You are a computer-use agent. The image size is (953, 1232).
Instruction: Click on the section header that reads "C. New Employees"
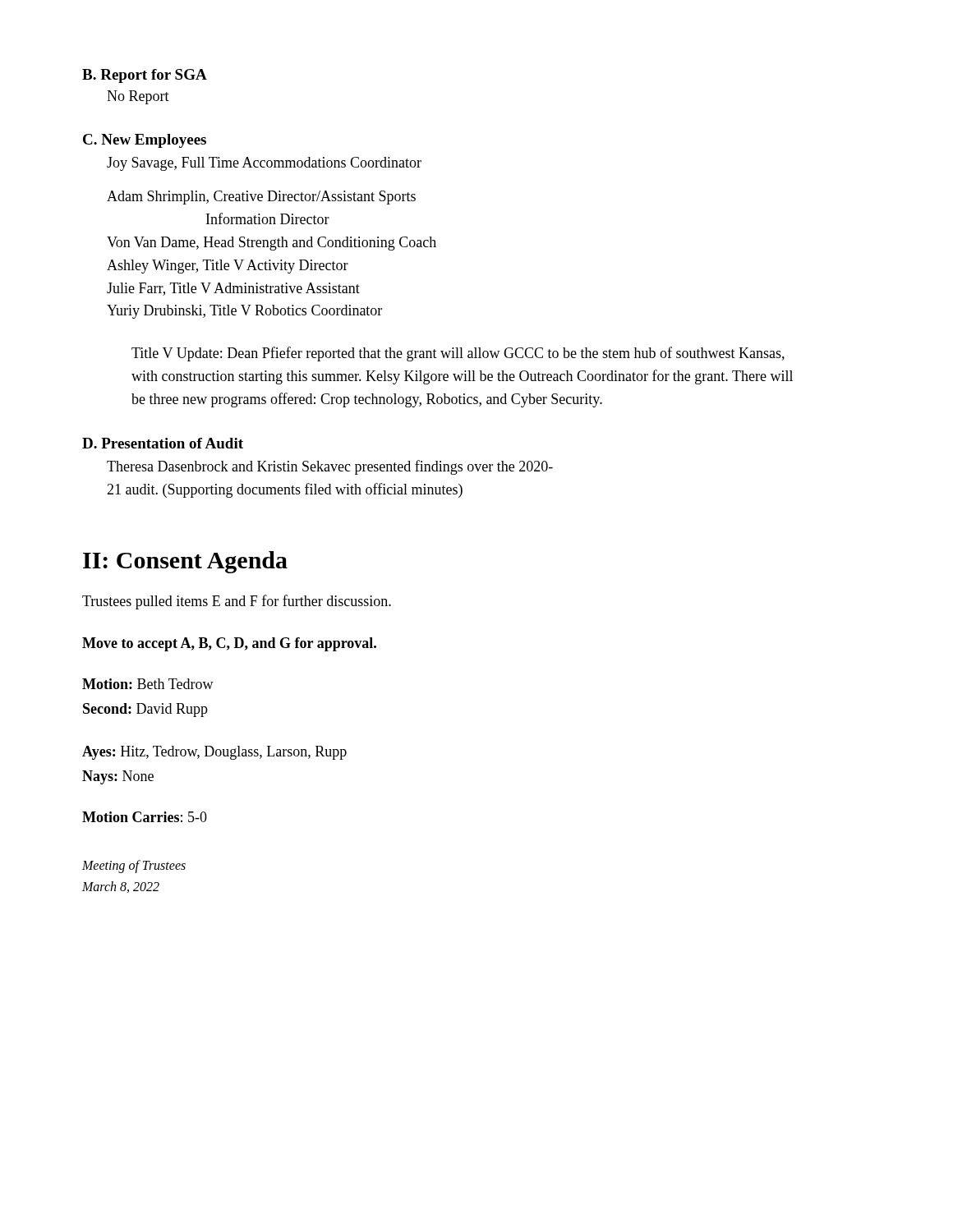click(x=144, y=139)
